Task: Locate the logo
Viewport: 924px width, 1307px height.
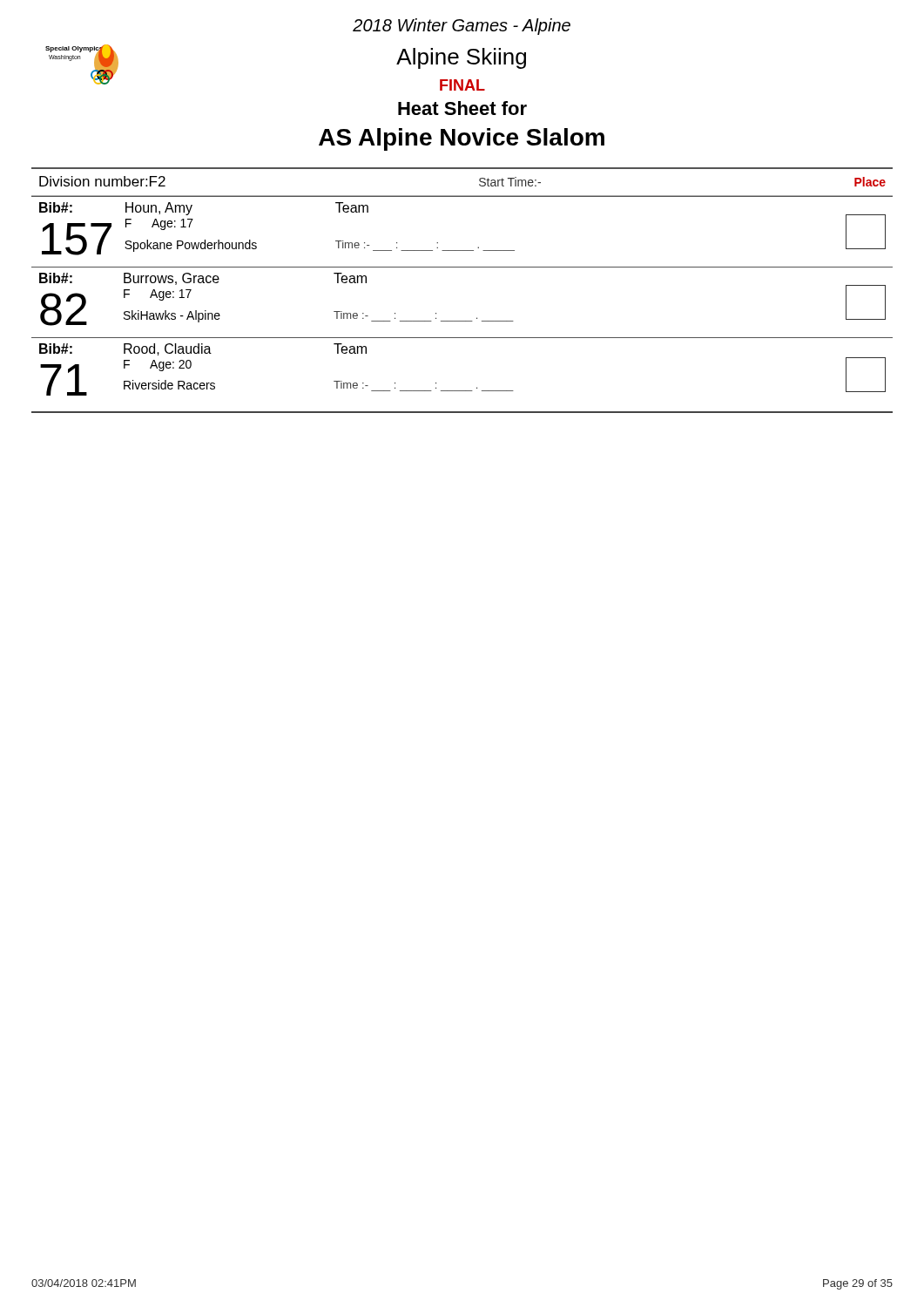Action: pyautogui.click(x=84, y=64)
